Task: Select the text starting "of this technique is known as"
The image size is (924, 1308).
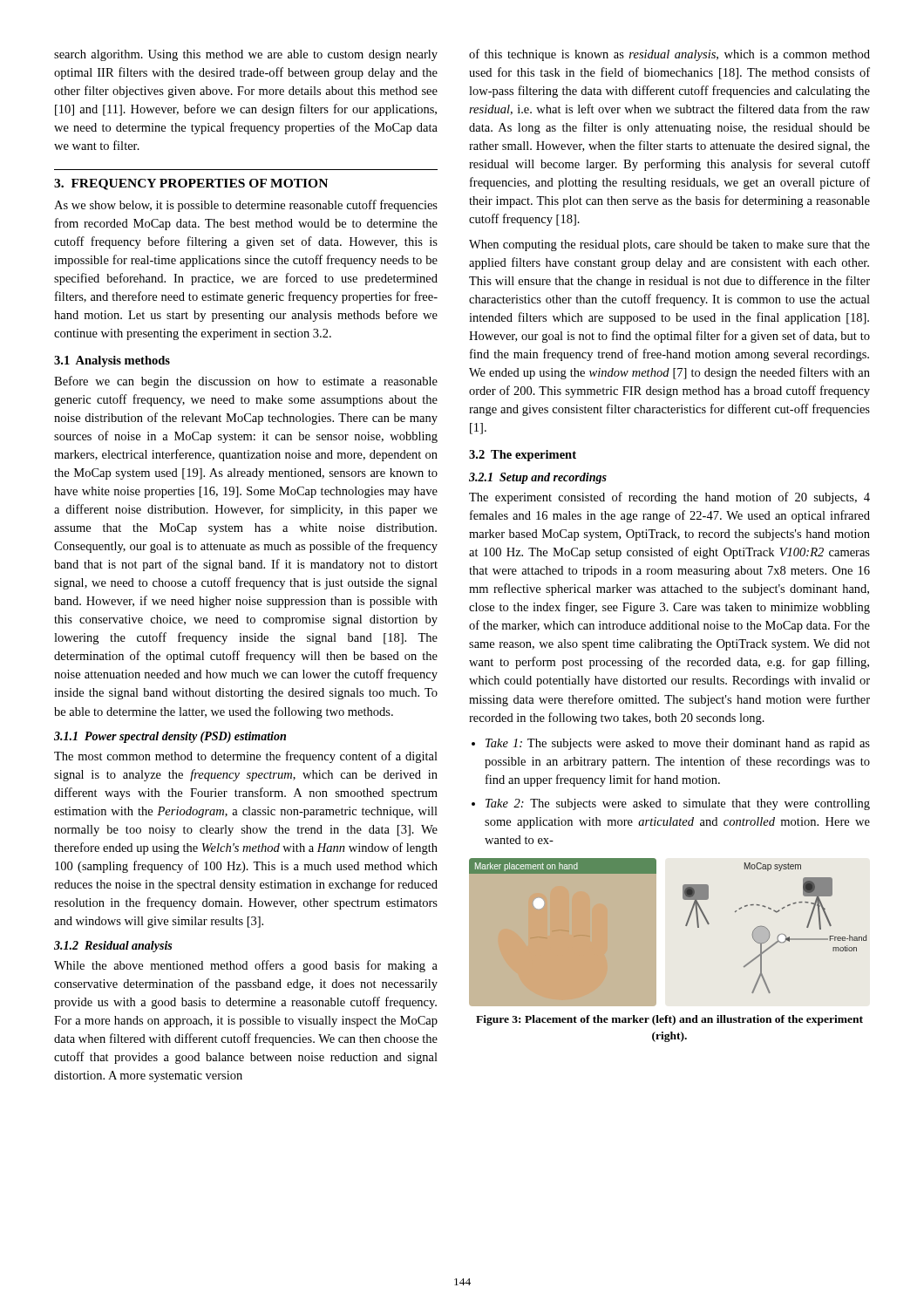Action: point(669,137)
